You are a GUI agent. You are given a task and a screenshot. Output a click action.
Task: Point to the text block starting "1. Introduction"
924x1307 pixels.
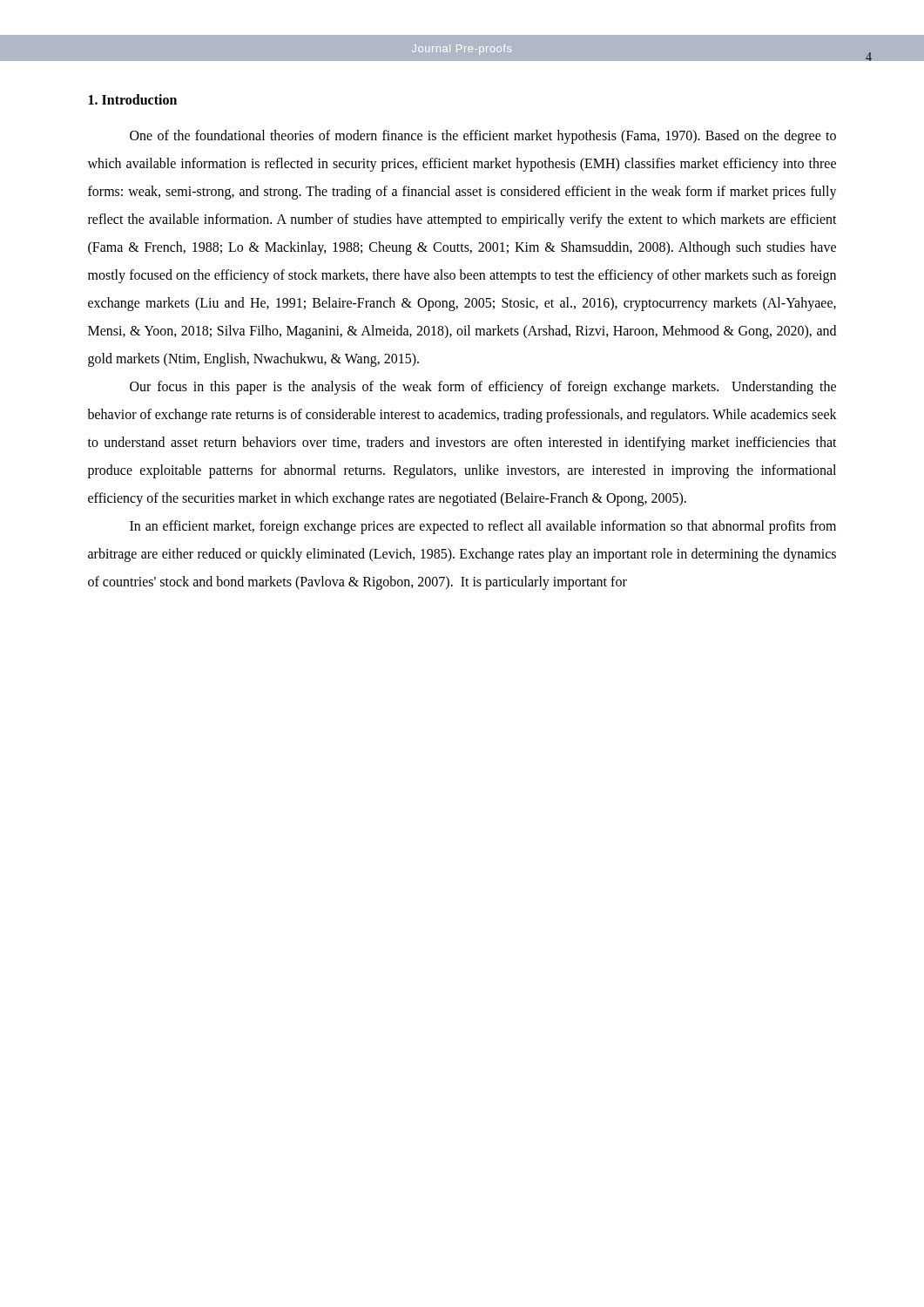[132, 100]
